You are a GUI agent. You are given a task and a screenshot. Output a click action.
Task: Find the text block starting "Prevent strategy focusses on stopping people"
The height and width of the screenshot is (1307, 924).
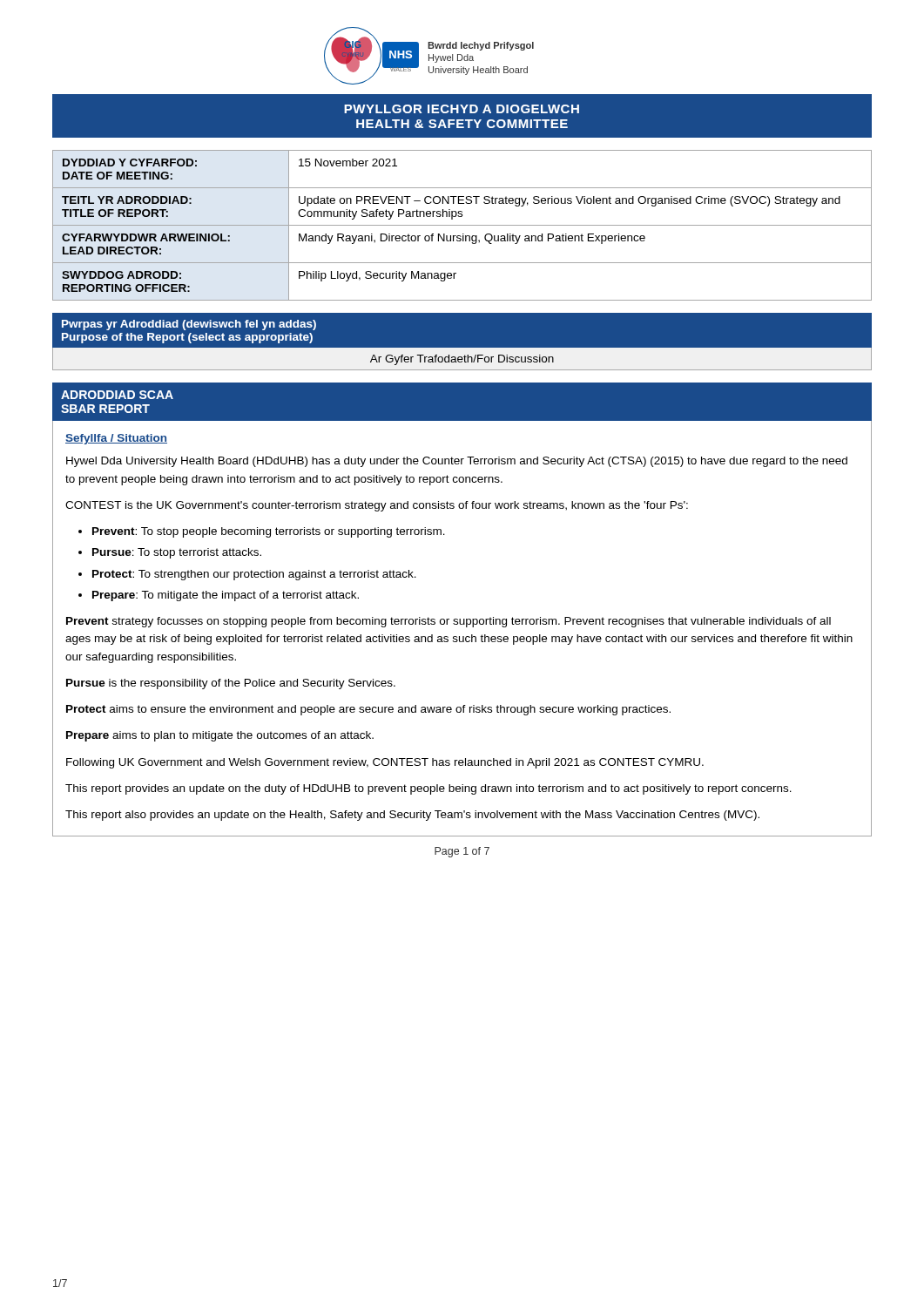point(462,639)
